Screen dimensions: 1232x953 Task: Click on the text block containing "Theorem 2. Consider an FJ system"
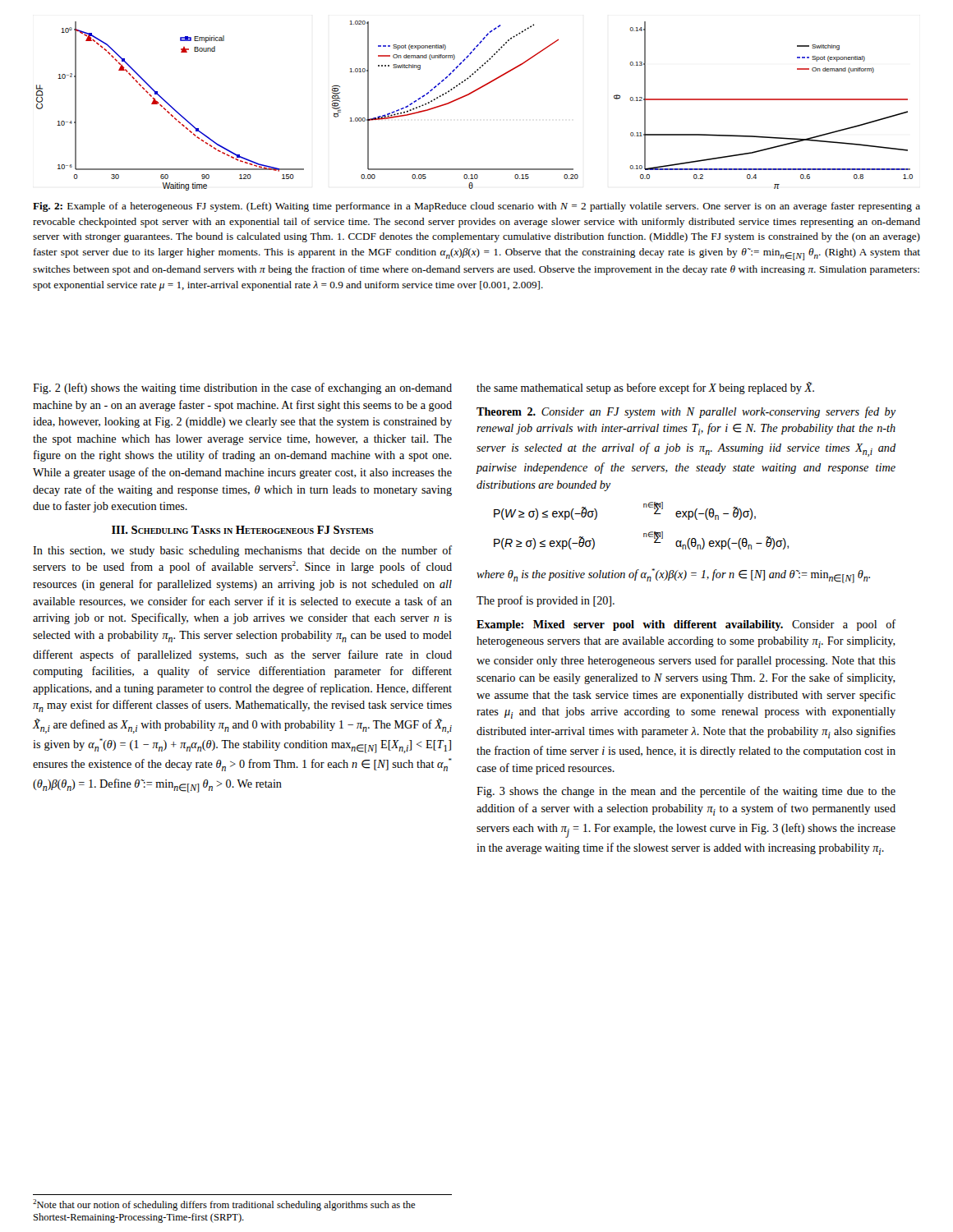point(686,448)
